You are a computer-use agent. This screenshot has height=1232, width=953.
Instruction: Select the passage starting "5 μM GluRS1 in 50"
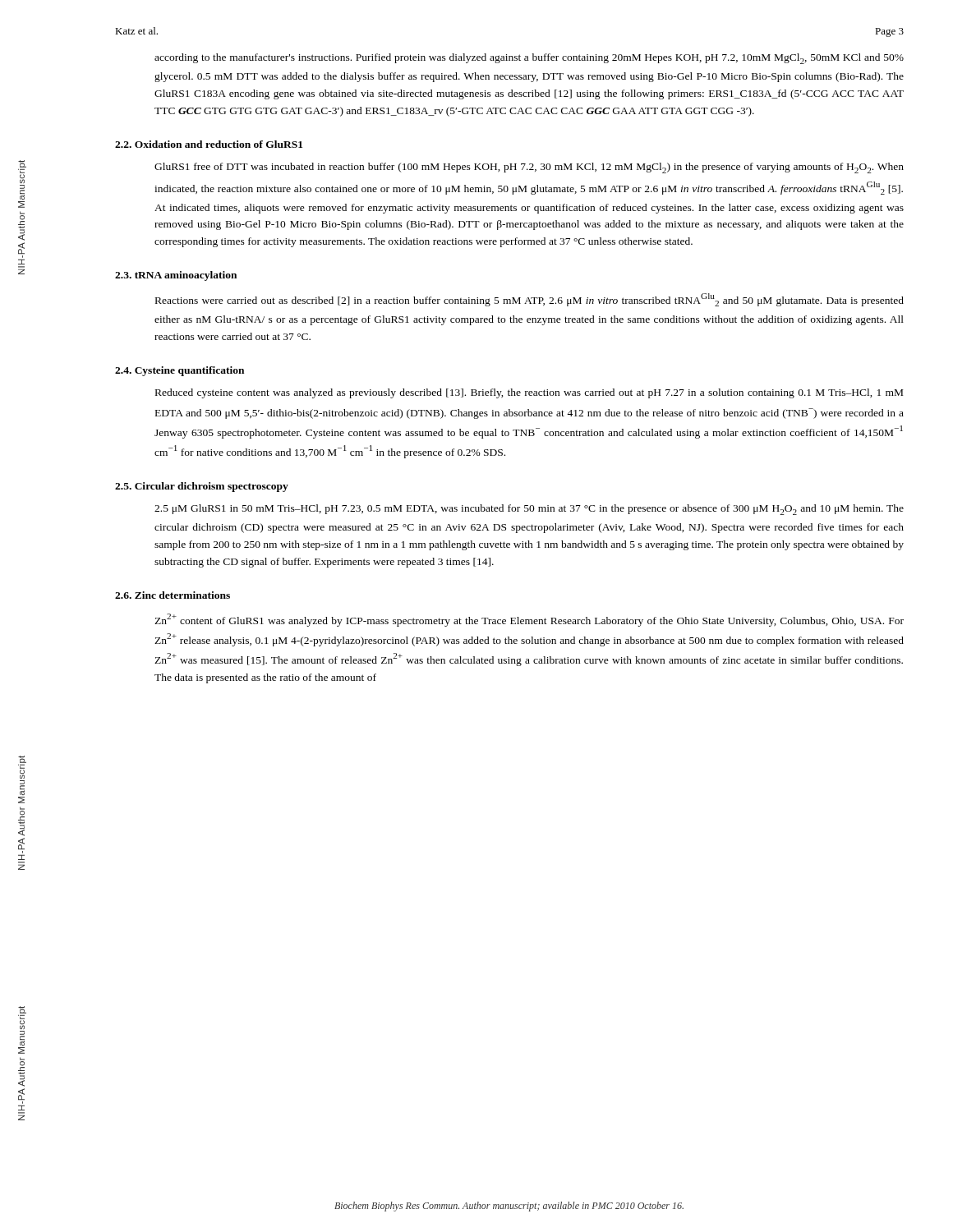click(529, 535)
